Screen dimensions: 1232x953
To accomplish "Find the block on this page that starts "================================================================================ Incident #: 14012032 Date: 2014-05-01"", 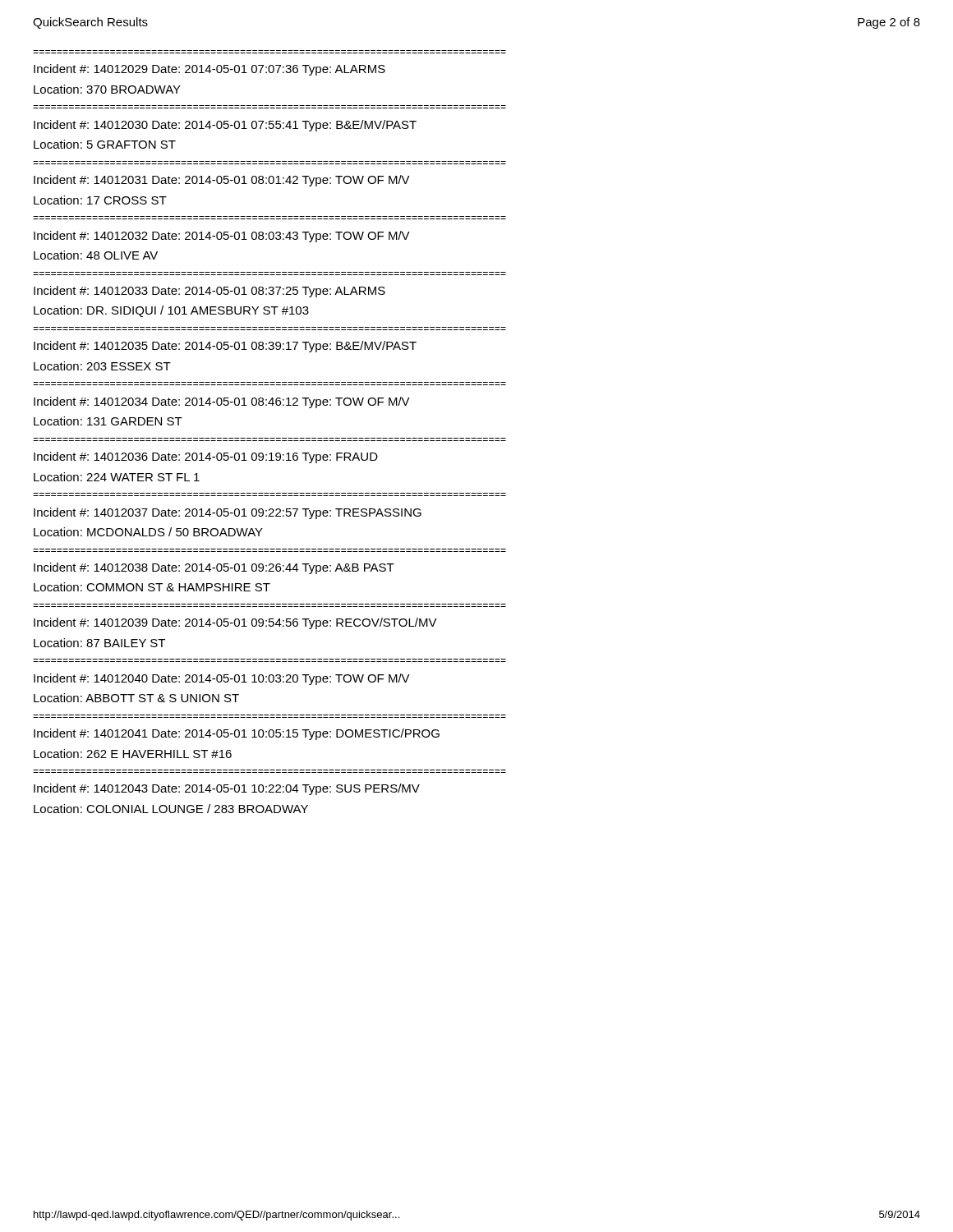I will [222, 237].
